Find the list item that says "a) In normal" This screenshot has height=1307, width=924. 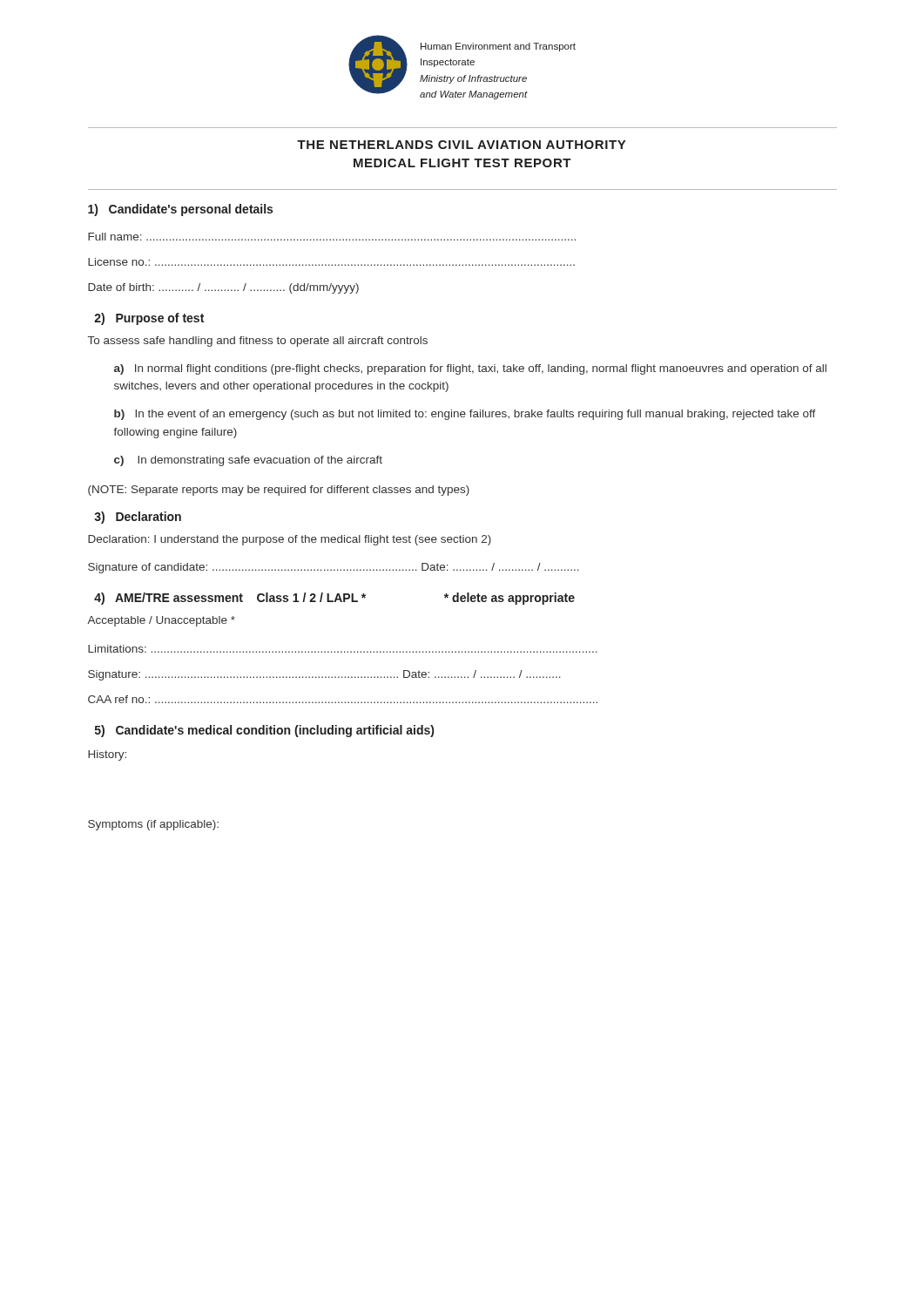pyautogui.click(x=470, y=377)
